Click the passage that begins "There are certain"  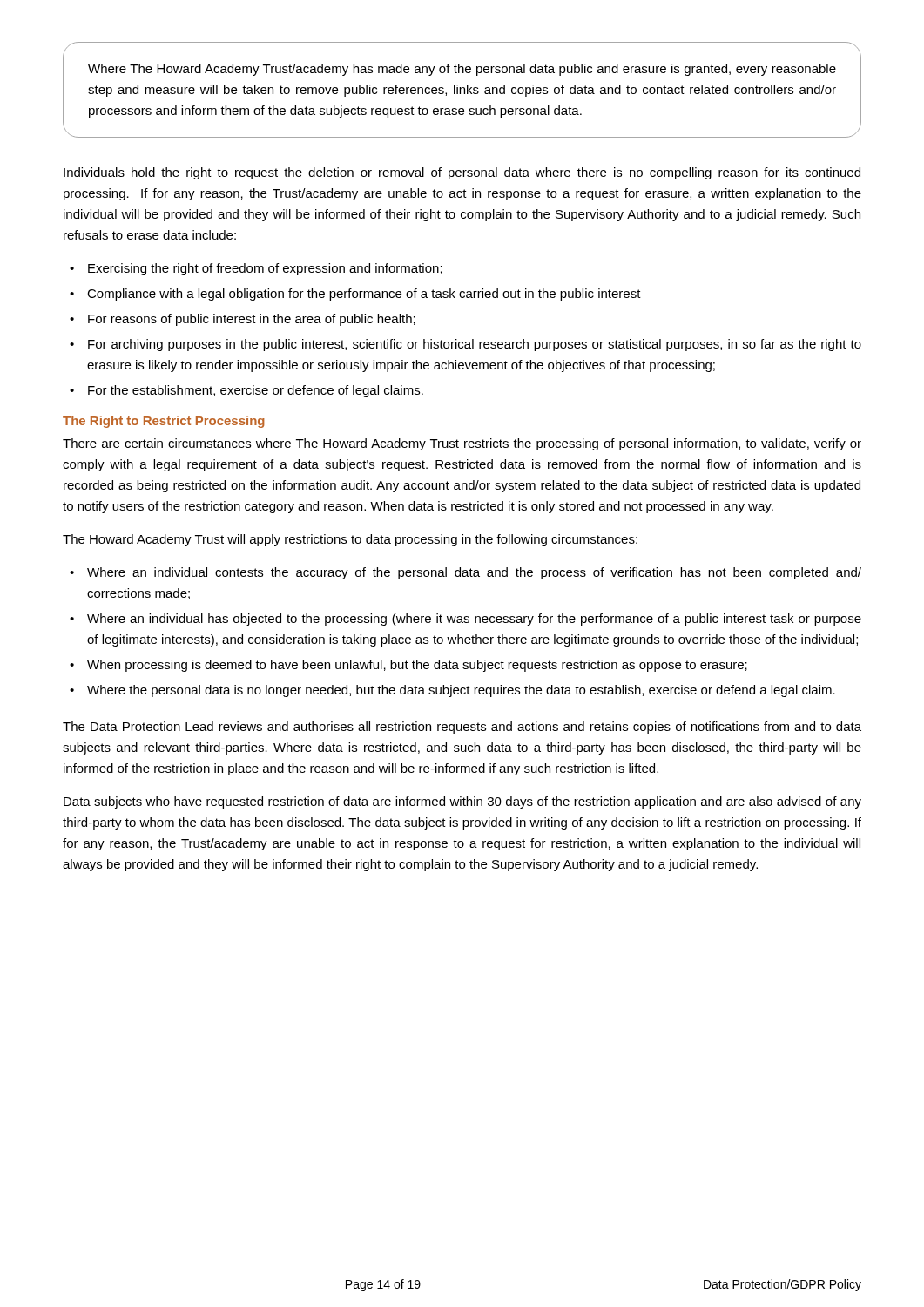coord(462,474)
